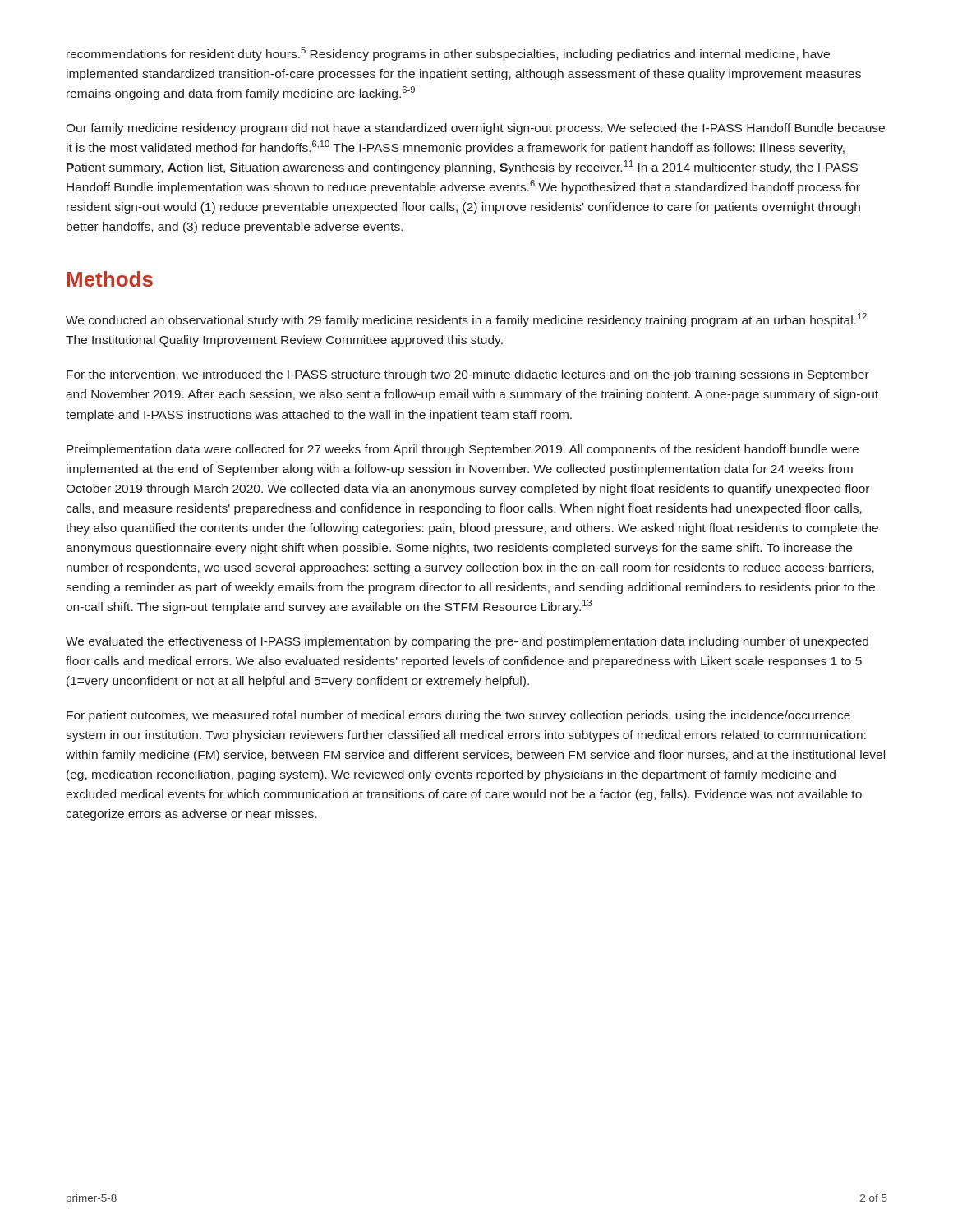Locate the block of text that opens with "We evaluated the effectiveness of I-PASS implementation by"
This screenshot has height=1232, width=953.
tap(467, 660)
